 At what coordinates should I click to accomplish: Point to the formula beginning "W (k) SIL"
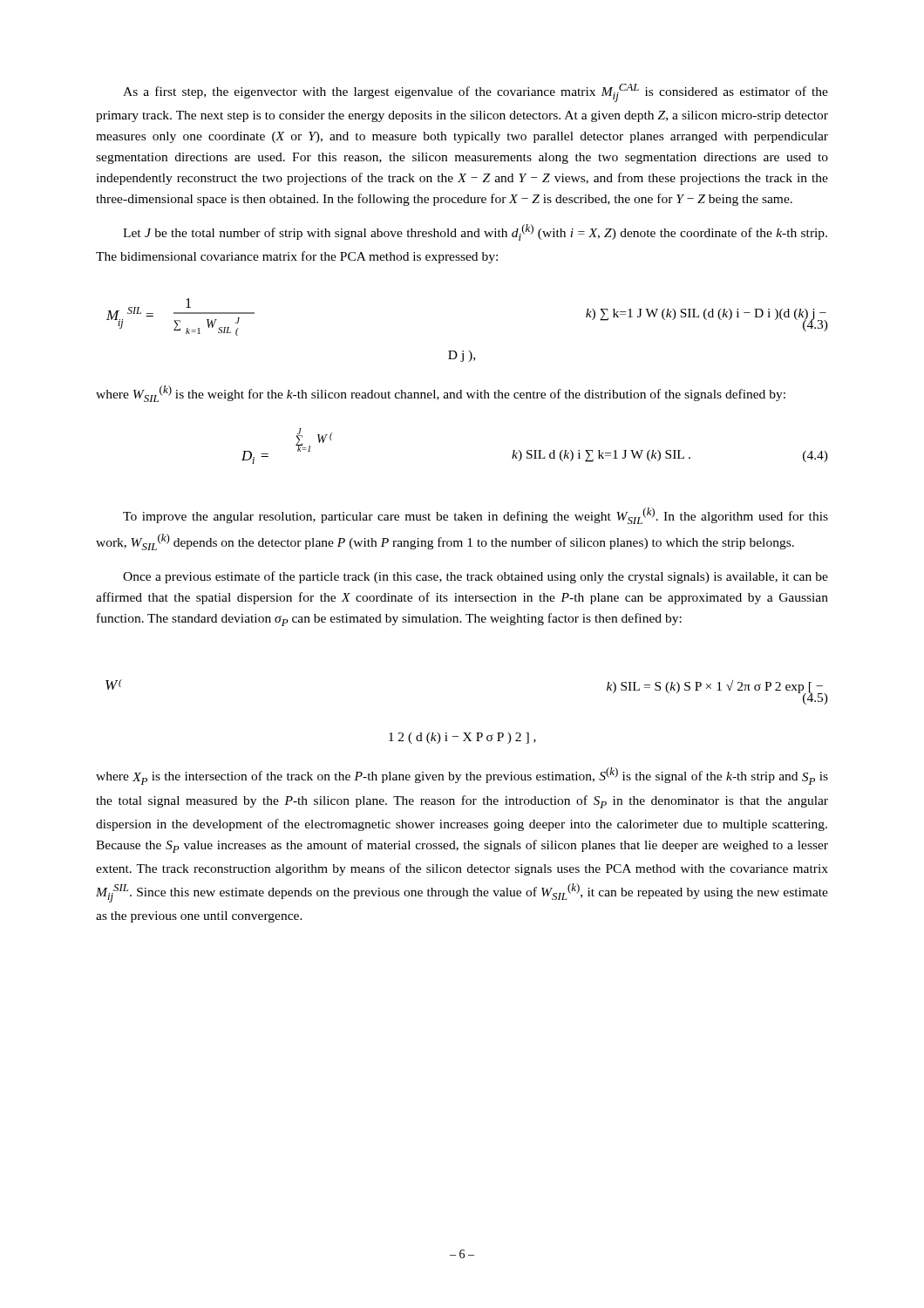point(113,689)
